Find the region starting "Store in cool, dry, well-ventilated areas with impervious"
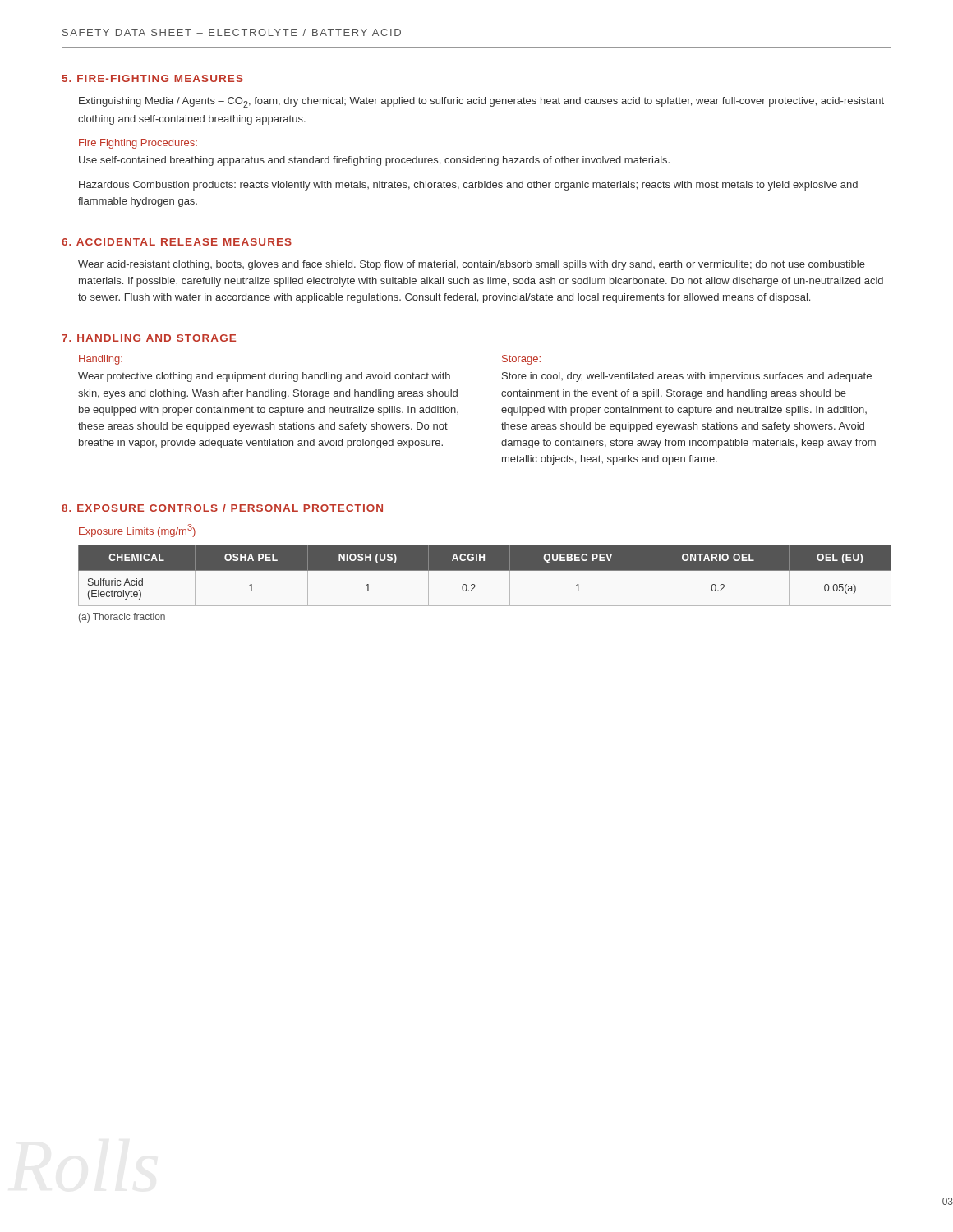Screen dimensions: 1232x953 [689, 417]
